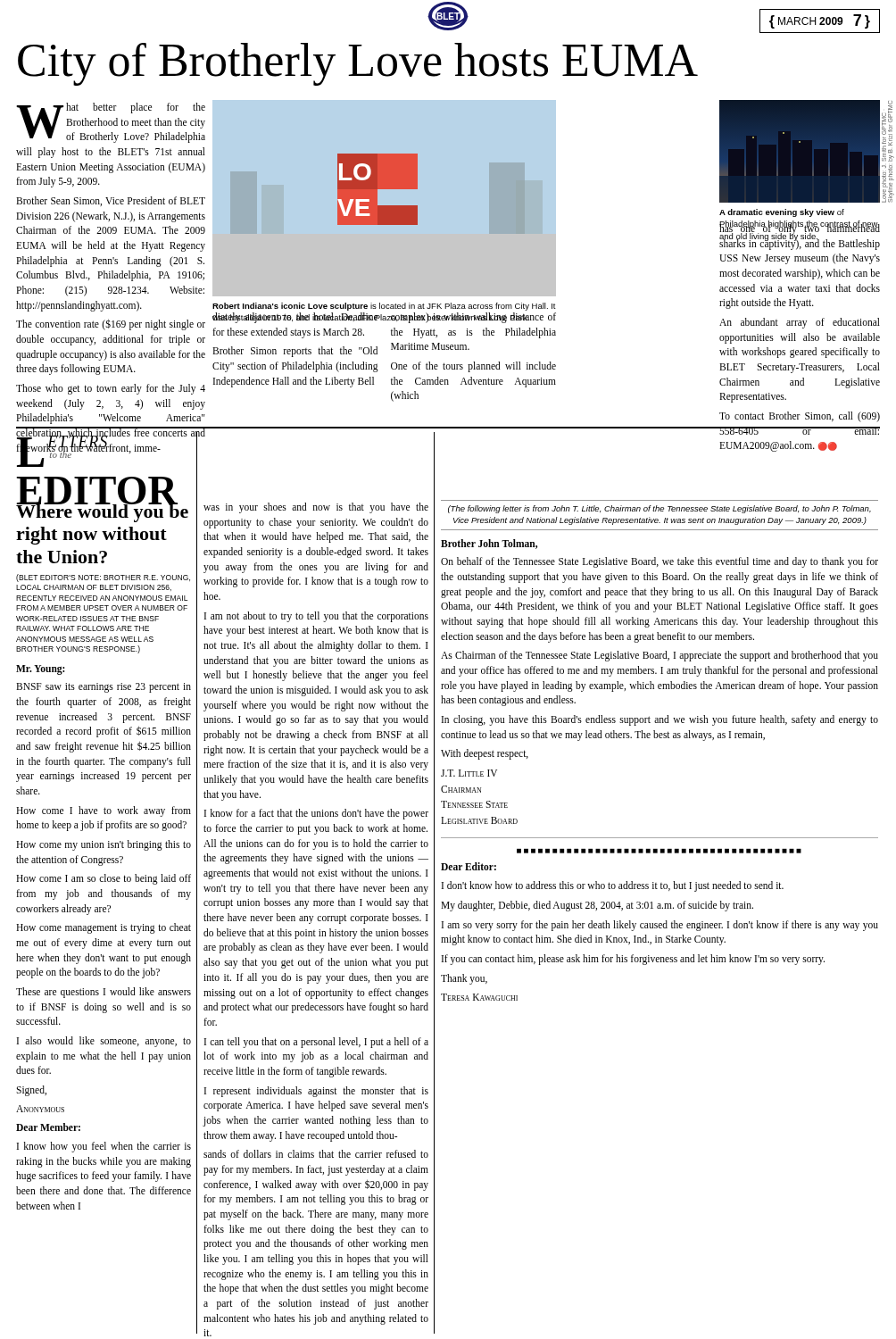This screenshot has width=896, height=1339.
Task: Click where it says "L ETTERS to the EDITOR"
Action: pyautogui.click(x=97, y=471)
